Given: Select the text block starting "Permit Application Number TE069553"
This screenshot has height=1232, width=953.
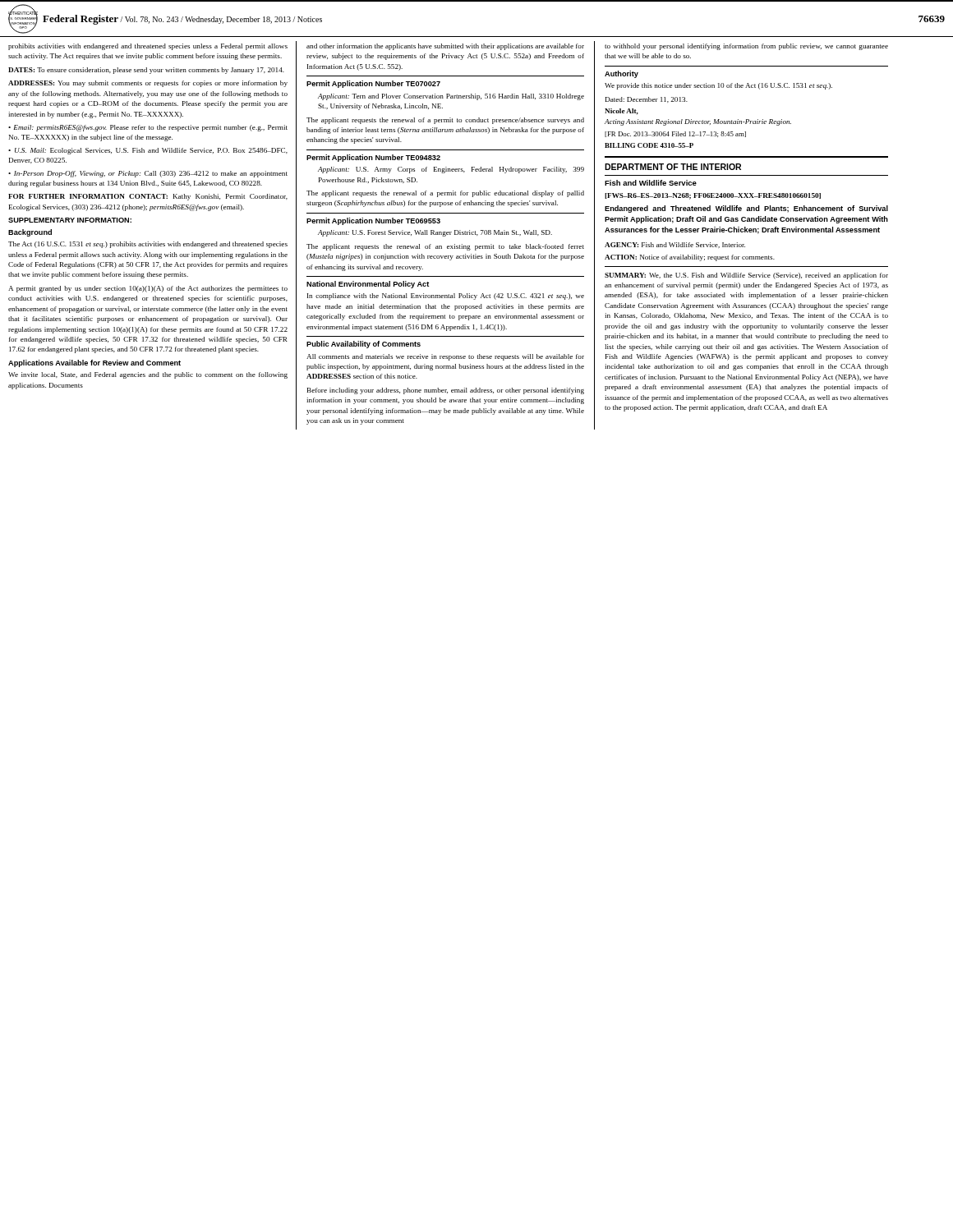Looking at the screenshot, I should 445,221.
